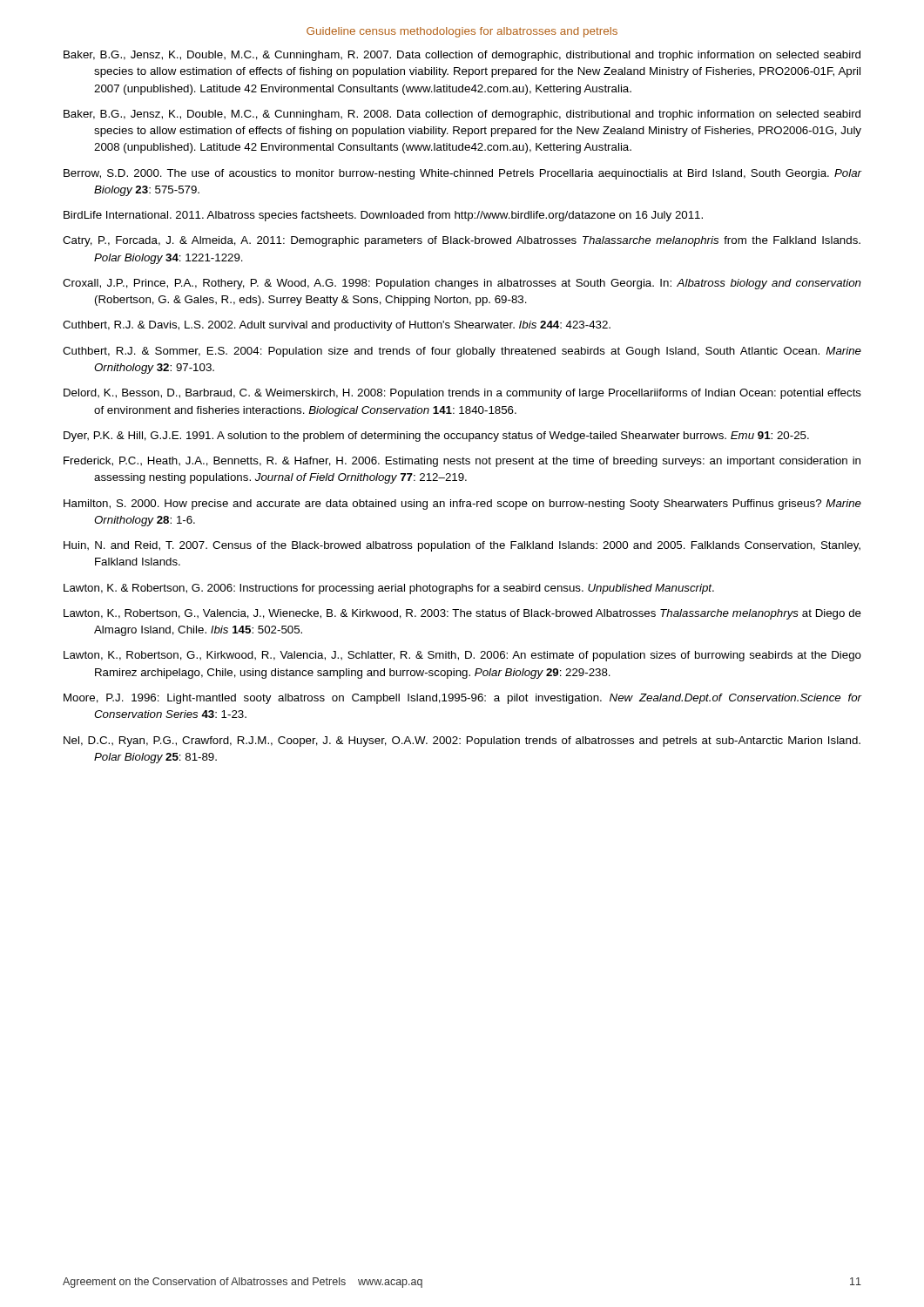The width and height of the screenshot is (924, 1307).
Task: Where is the passage that starts "Delord, K., Besson,"?
Action: 462,401
